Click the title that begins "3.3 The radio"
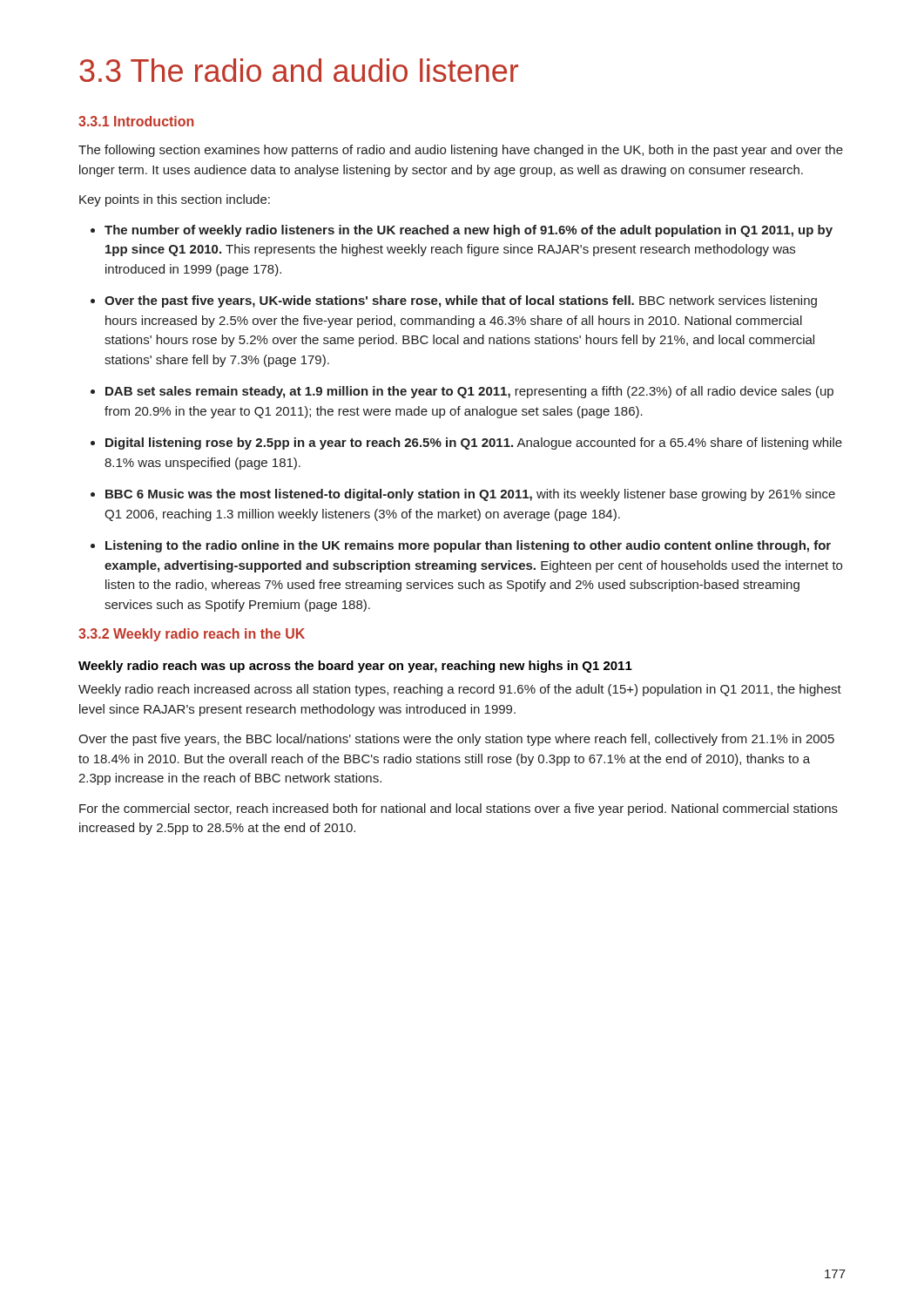The image size is (924, 1307). (462, 71)
